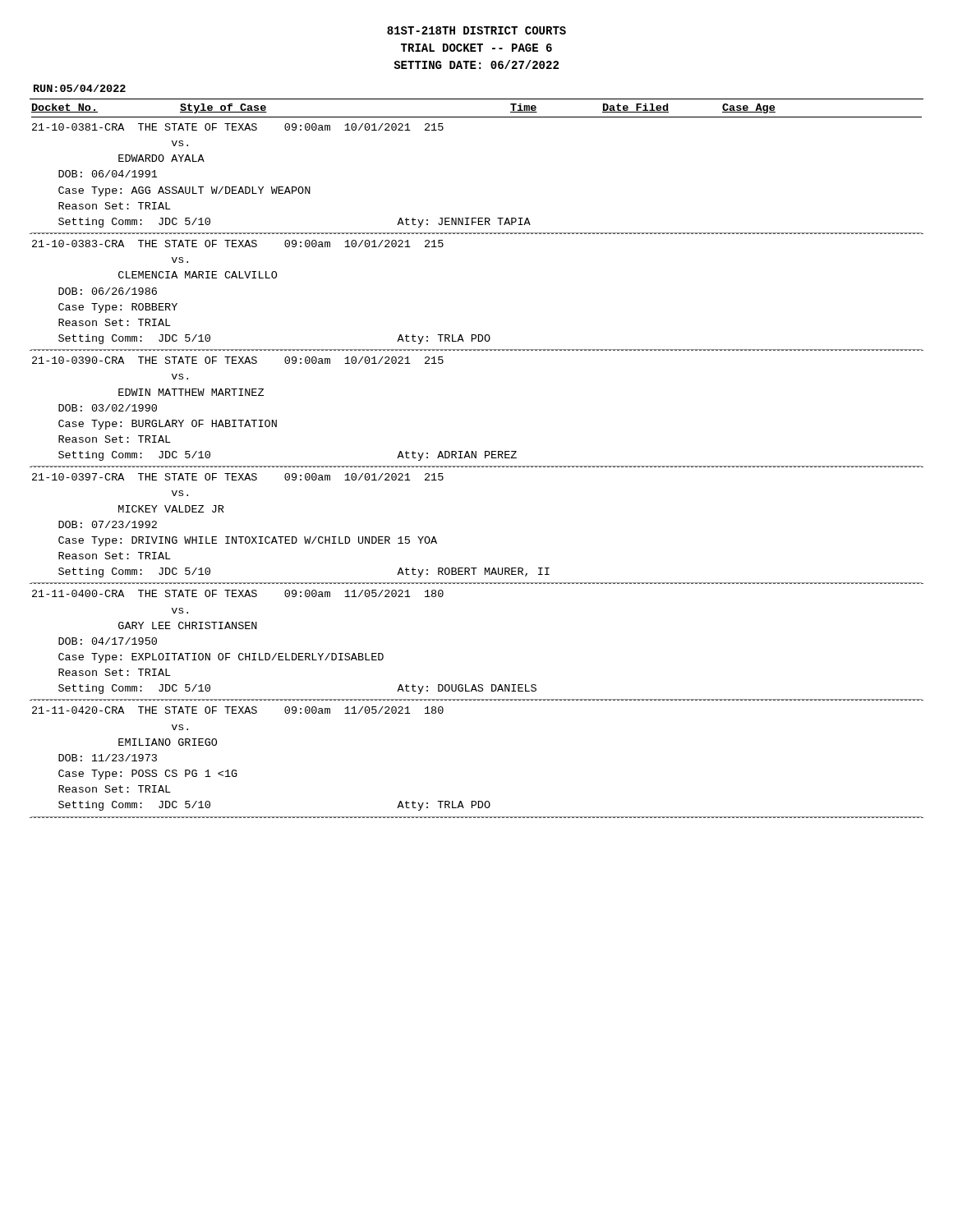The width and height of the screenshot is (953, 1232).
Task: Click on the list item containing "21-11-0420-CRA THE STATE OF TEXAS 09:00am"
Action: click(x=238, y=710)
